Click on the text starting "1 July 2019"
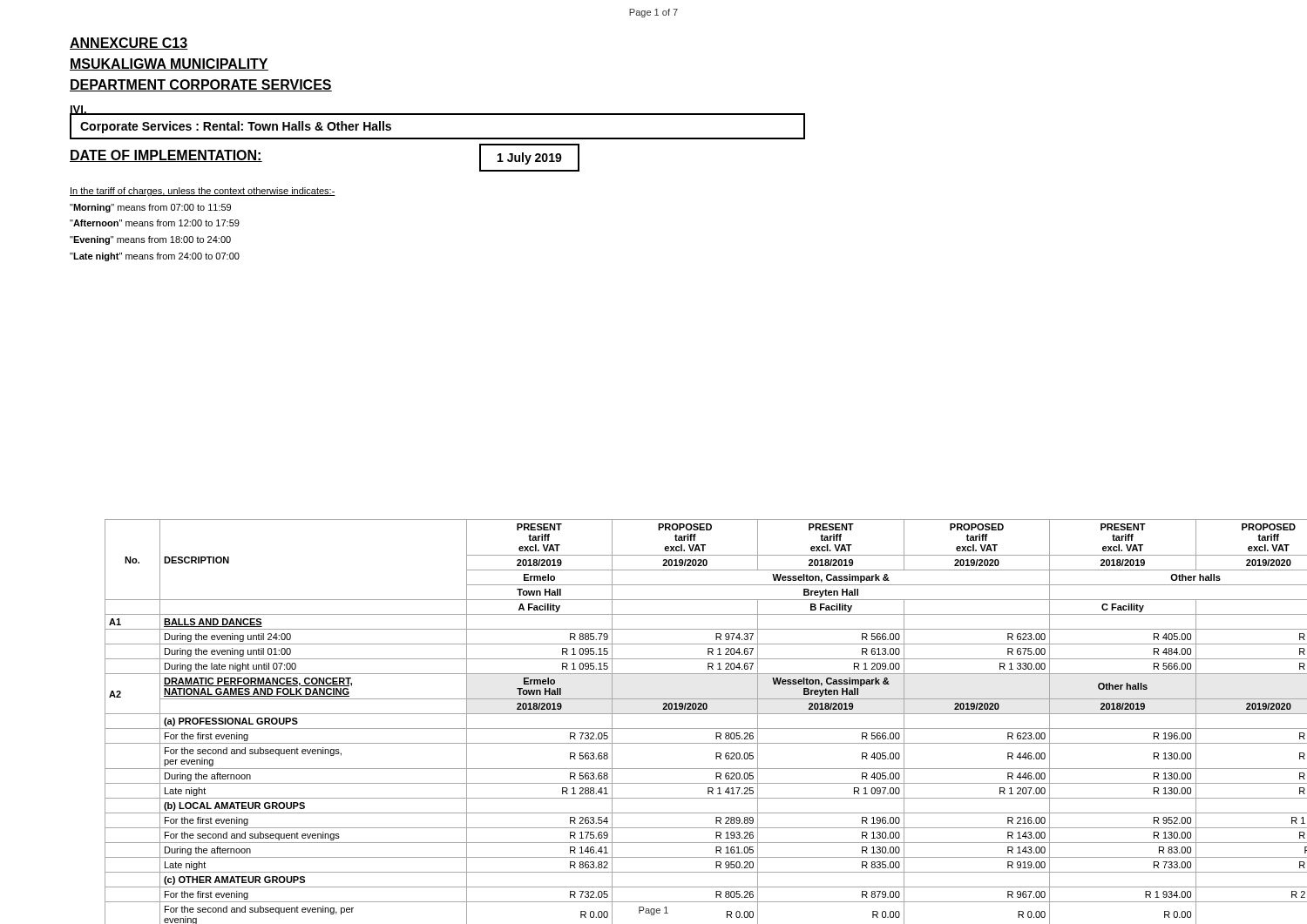Viewport: 1307px width, 924px height. click(529, 158)
